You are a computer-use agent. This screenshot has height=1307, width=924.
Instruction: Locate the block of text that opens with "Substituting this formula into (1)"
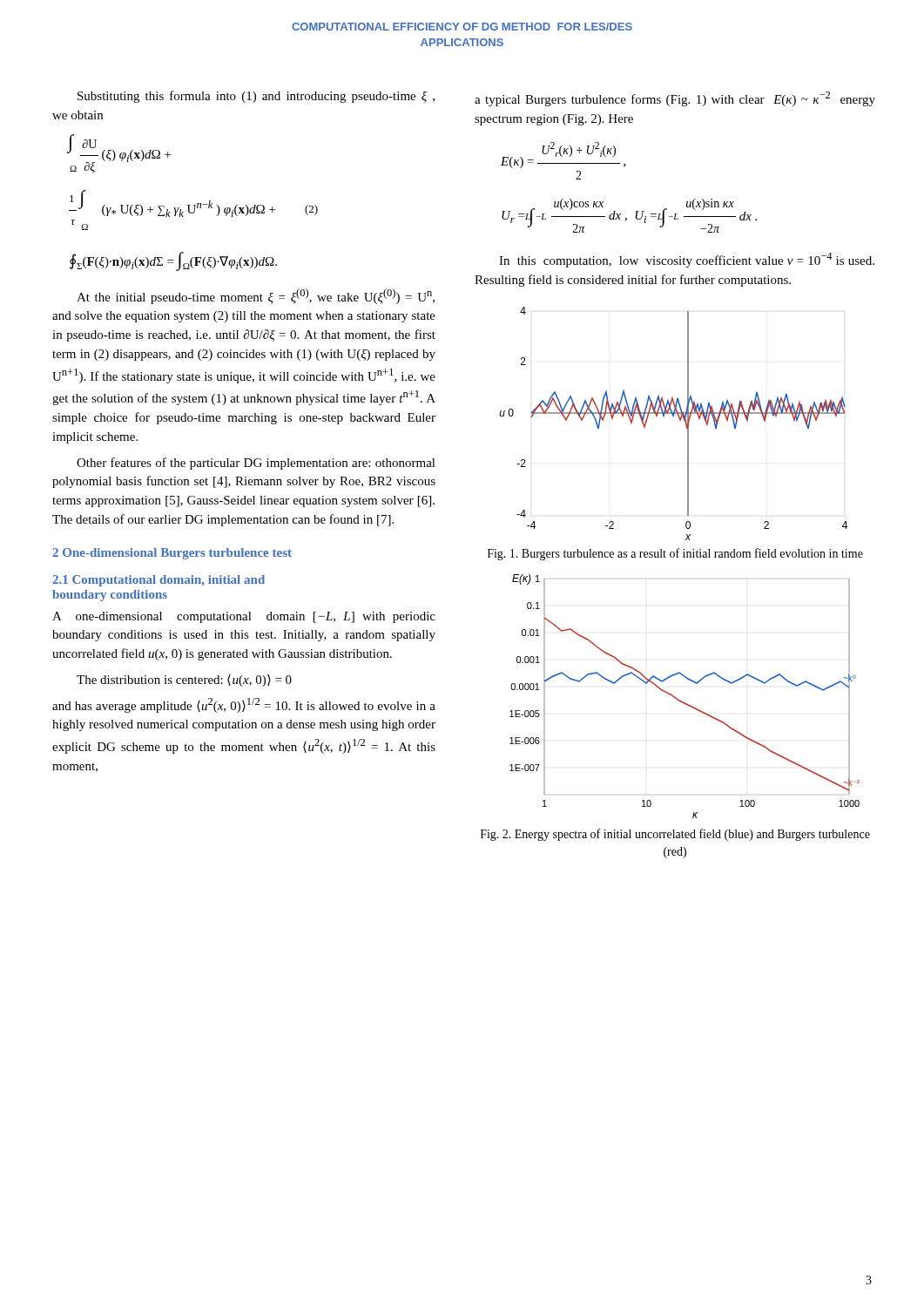244,106
